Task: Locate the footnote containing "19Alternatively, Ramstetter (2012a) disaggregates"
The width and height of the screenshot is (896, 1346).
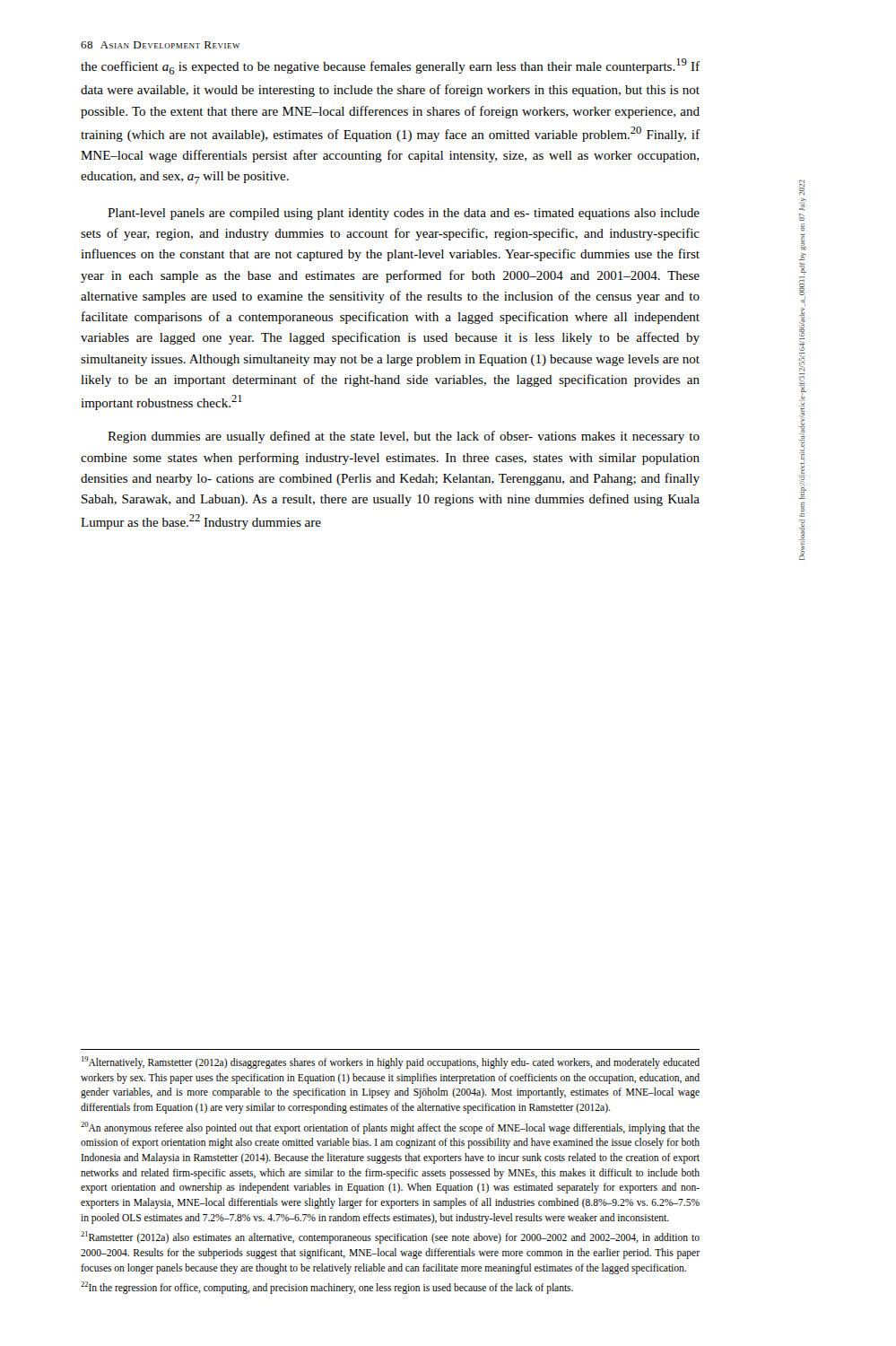Action: coord(390,1084)
